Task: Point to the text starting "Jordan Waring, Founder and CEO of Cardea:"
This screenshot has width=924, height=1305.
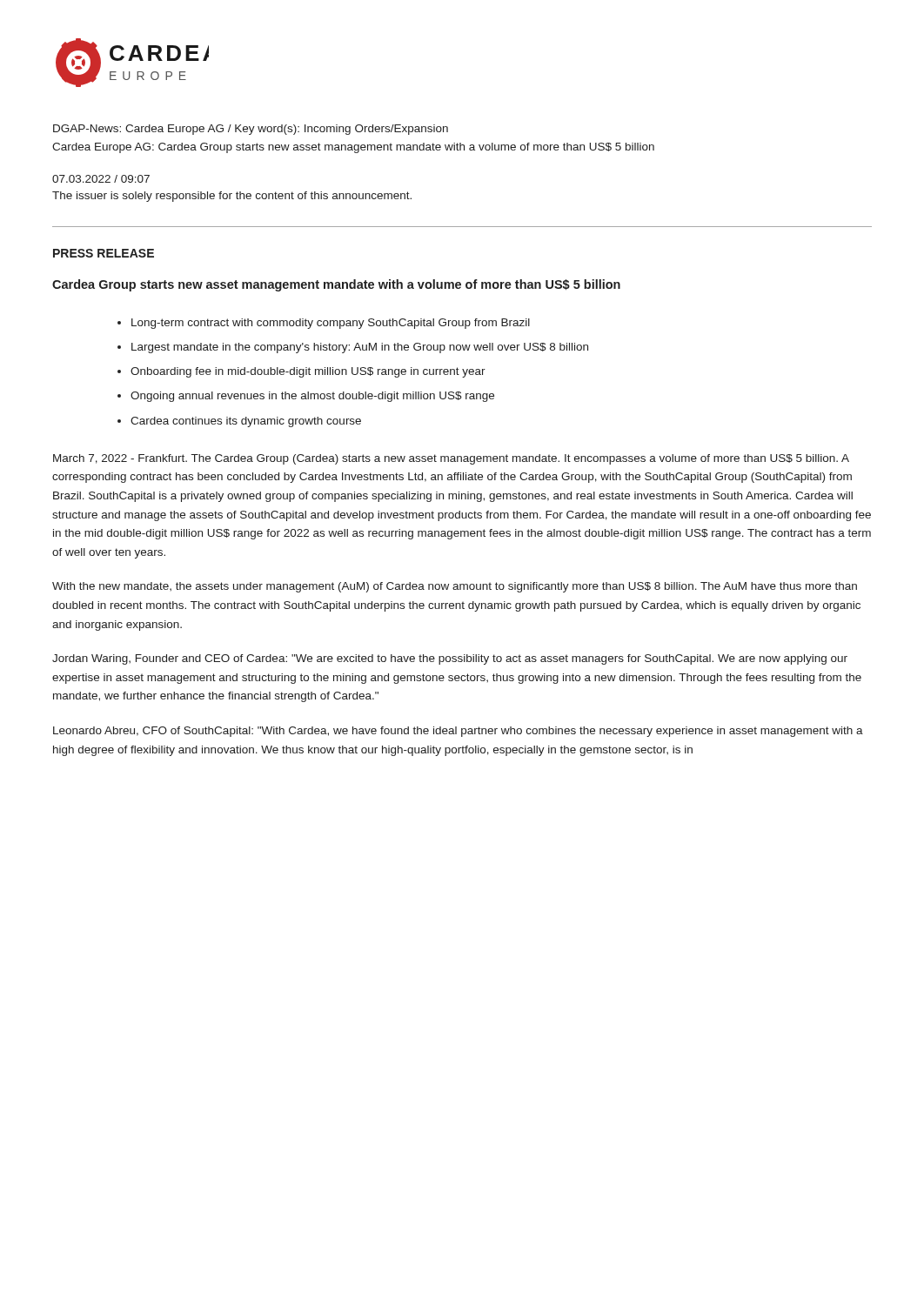Action: [x=457, y=677]
